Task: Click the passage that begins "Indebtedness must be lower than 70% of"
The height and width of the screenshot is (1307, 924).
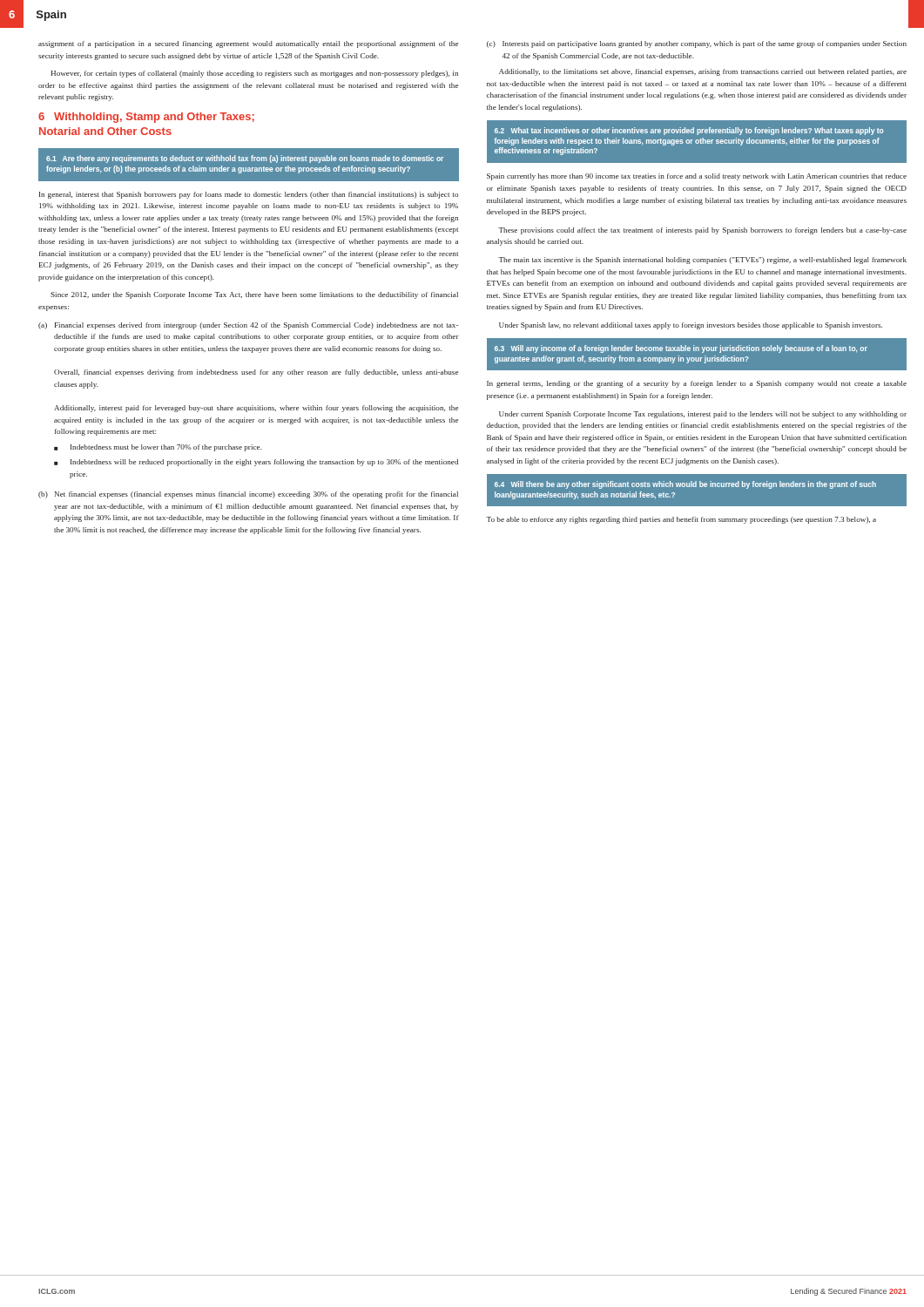Action: click(166, 447)
